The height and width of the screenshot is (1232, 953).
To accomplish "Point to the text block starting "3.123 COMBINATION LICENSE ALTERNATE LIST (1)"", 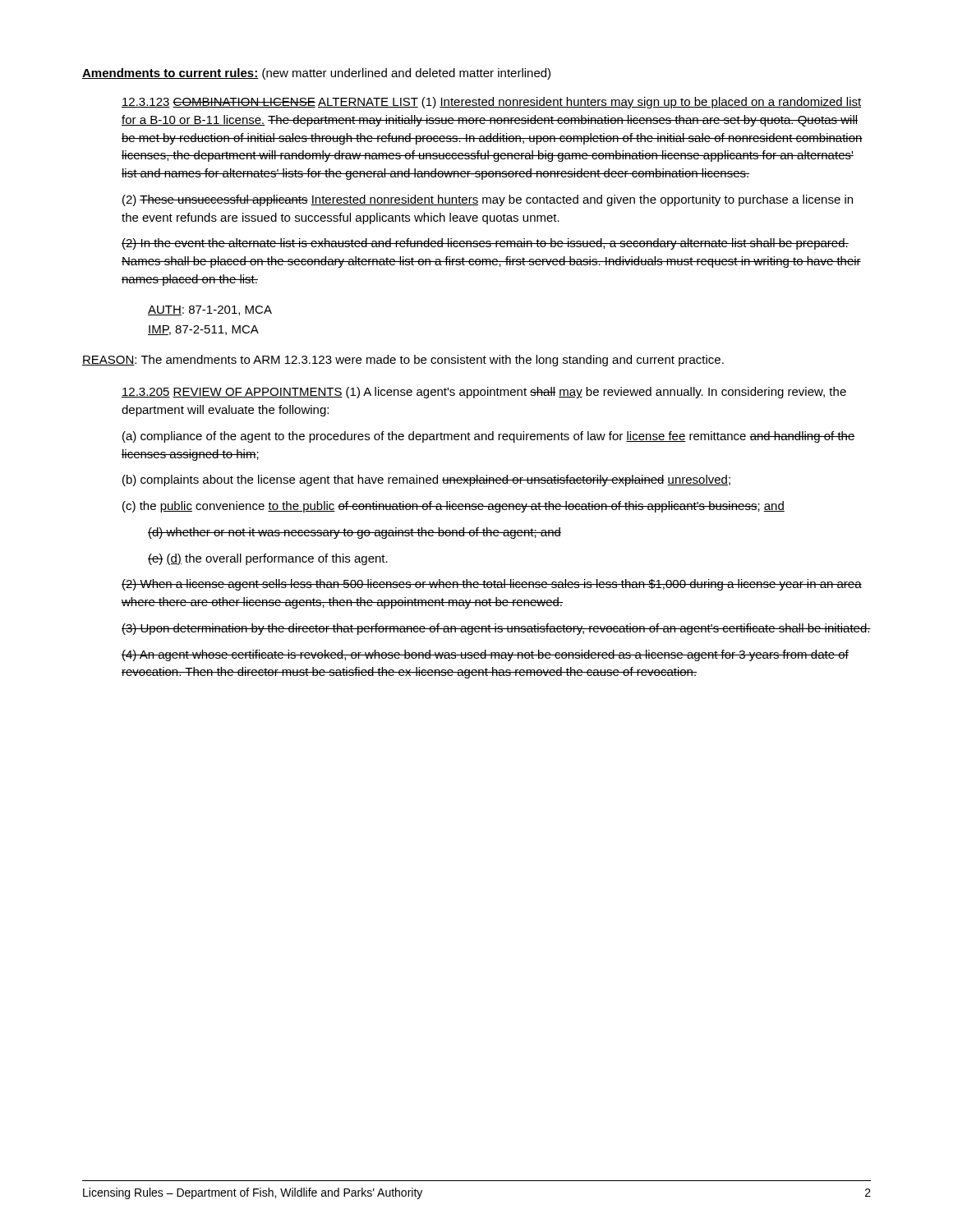I will point(496,137).
